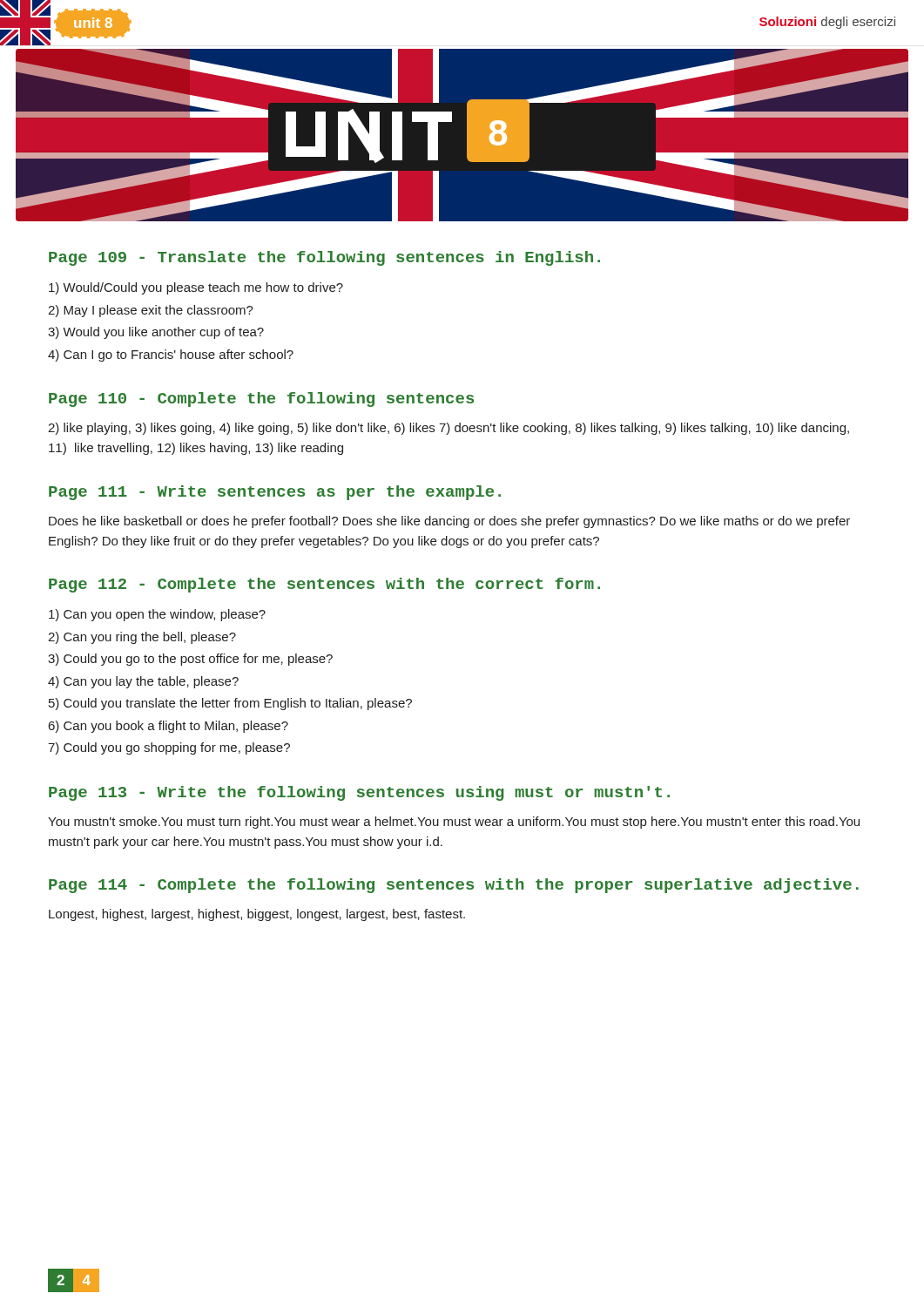Point to the block beginning "7) Could you"
This screenshot has height=1307, width=924.
(169, 747)
